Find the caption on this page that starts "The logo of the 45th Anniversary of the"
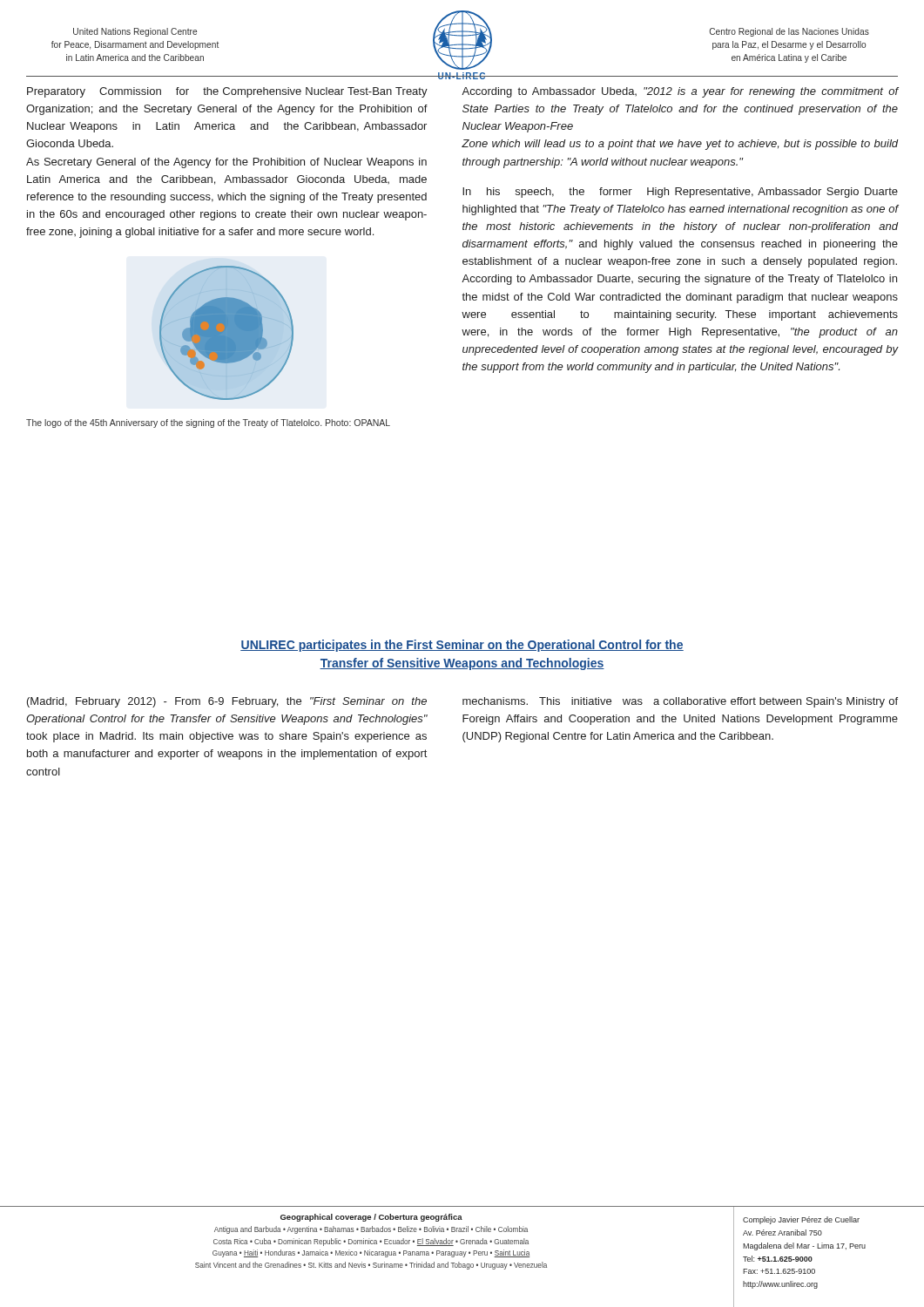Image resolution: width=924 pixels, height=1307 pixels. pyautogui.click(x=208, y=423)
